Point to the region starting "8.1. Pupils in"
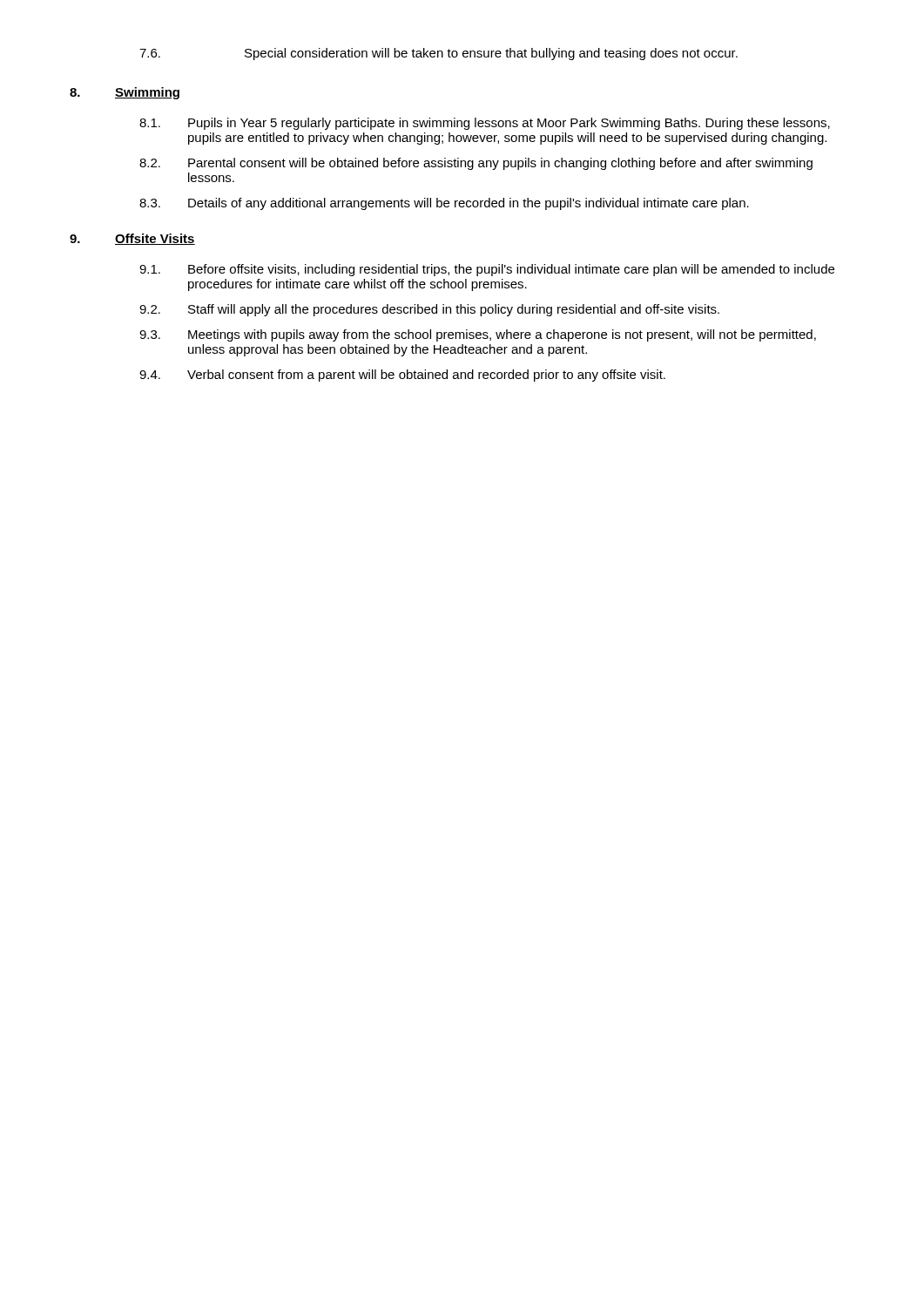The height and width of the screenshot is (1307, 924). 497,130
